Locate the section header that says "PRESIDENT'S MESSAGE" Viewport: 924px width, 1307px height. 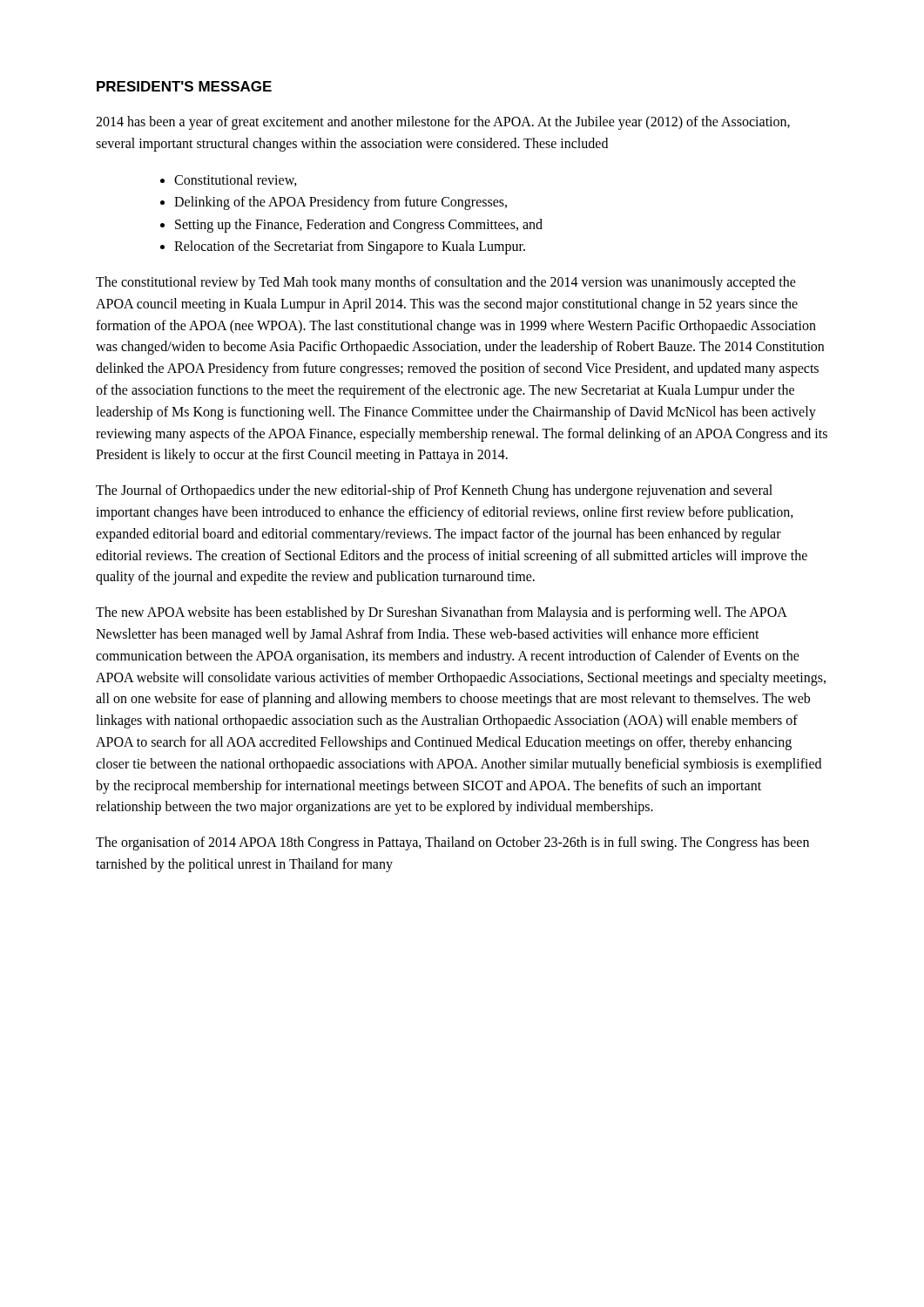(184, 87)
